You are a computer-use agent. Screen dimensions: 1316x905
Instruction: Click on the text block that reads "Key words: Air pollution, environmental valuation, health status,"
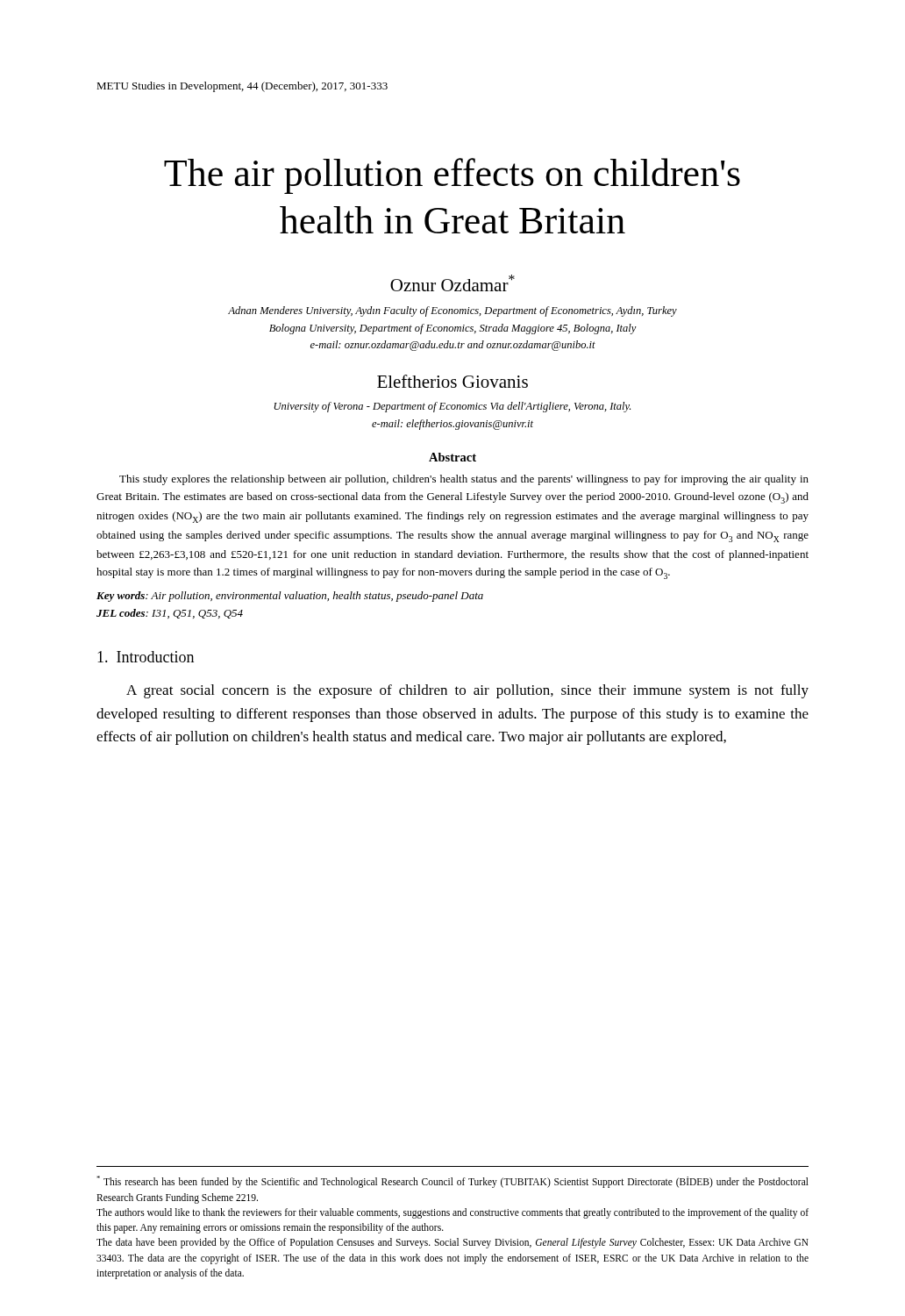coord(290,604)
